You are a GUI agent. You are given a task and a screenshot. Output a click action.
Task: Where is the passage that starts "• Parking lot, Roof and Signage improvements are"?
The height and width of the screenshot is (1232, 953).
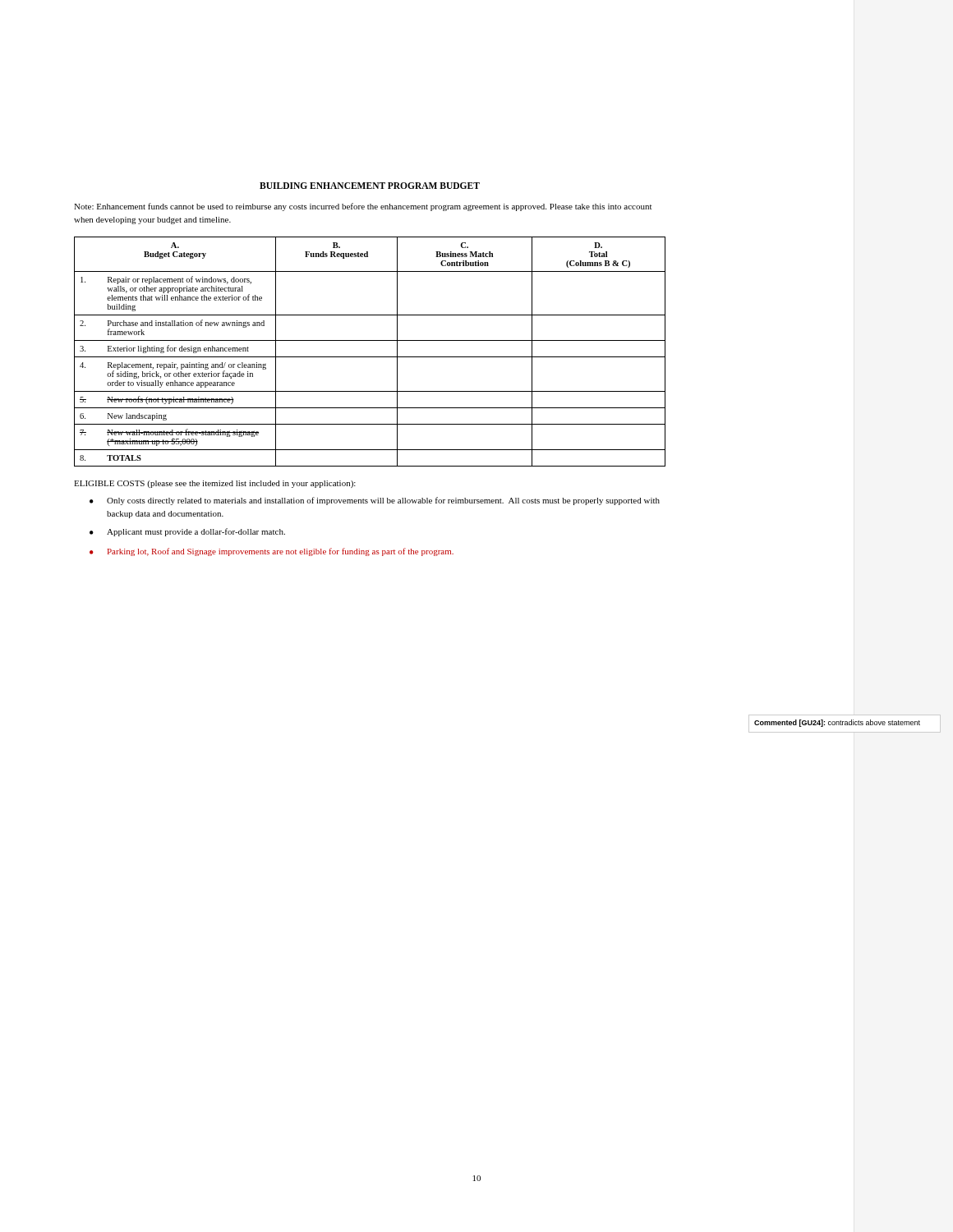coord(377,553)
